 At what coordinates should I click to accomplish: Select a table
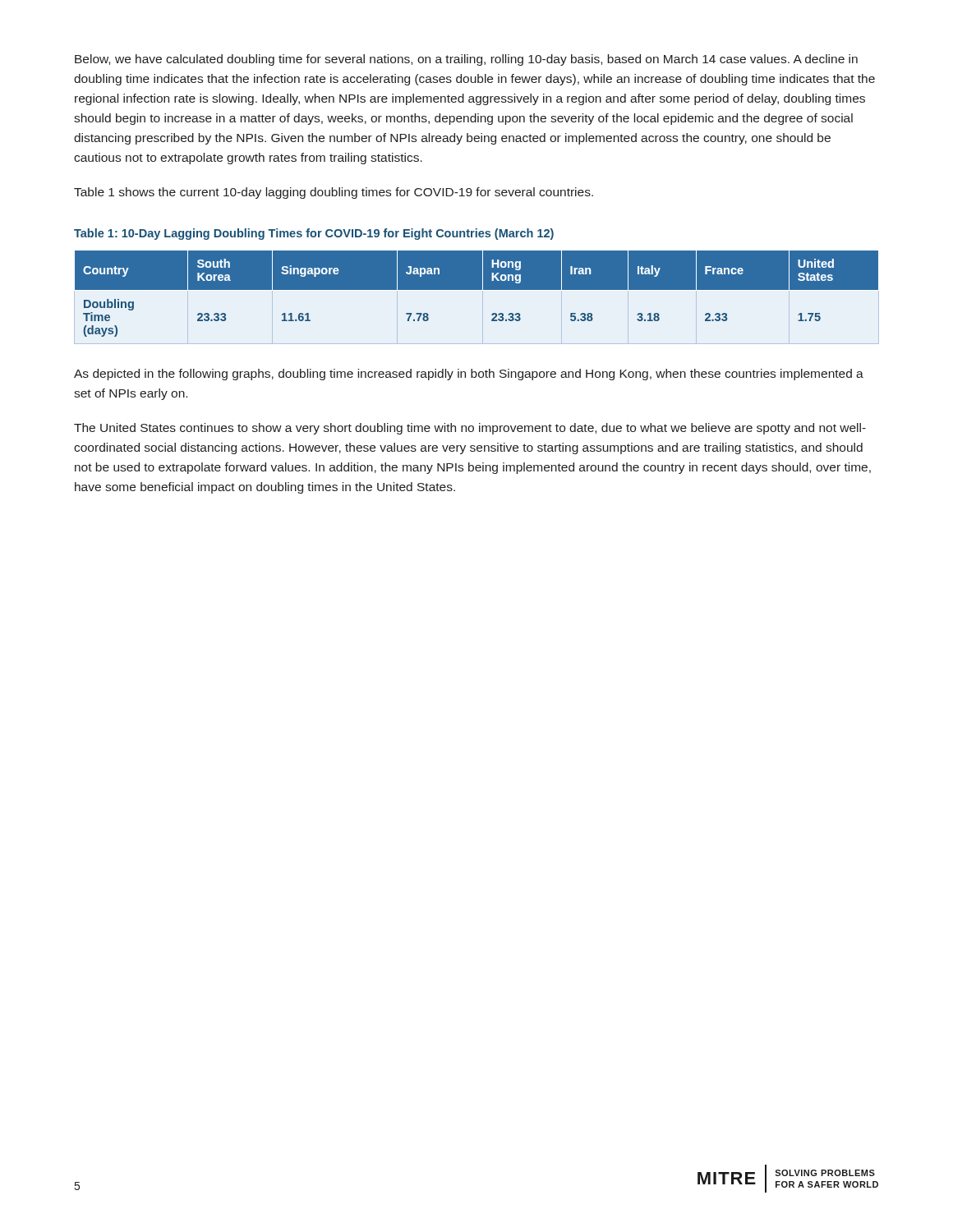476,297
